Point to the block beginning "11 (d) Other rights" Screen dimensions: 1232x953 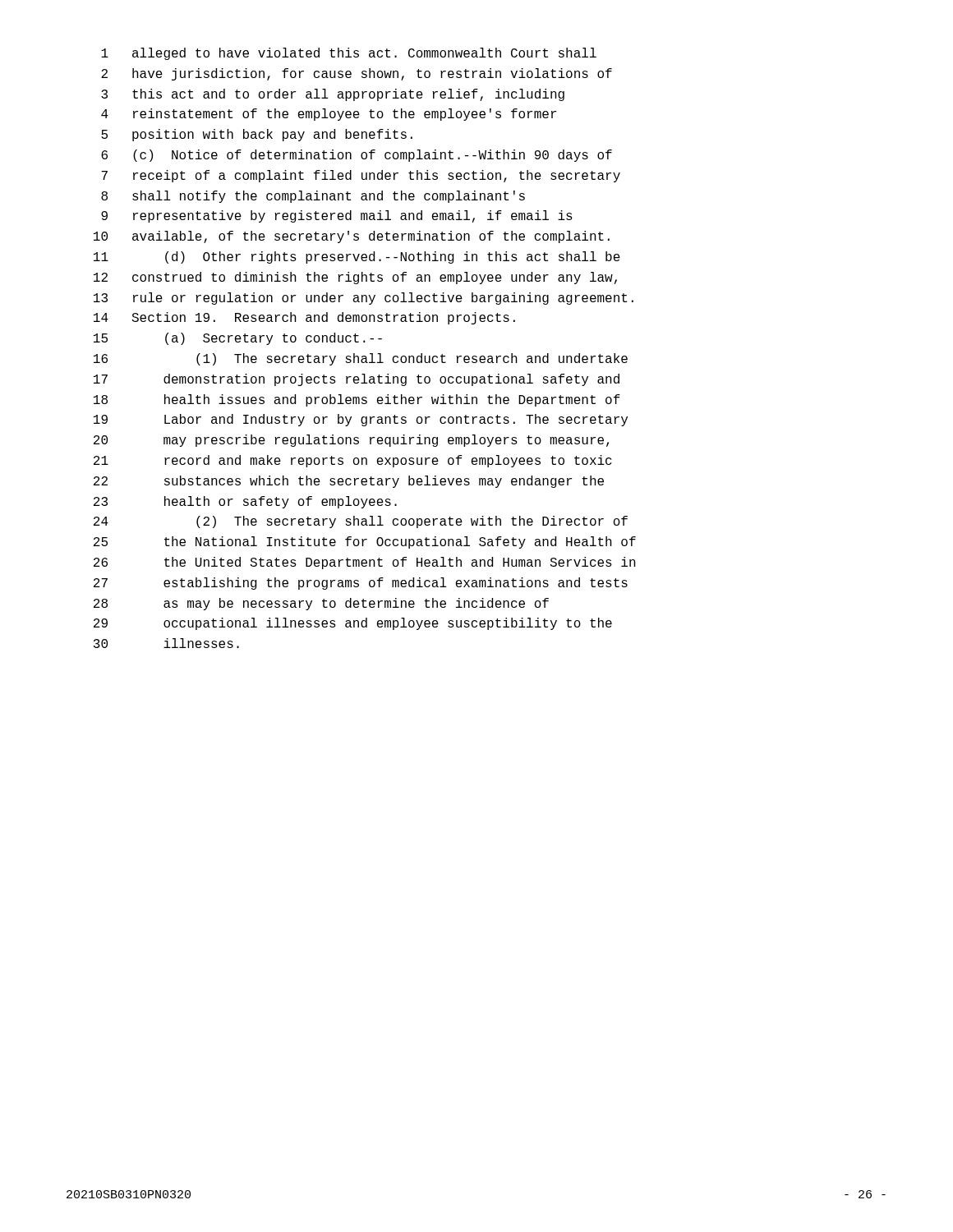coord(476,258)
